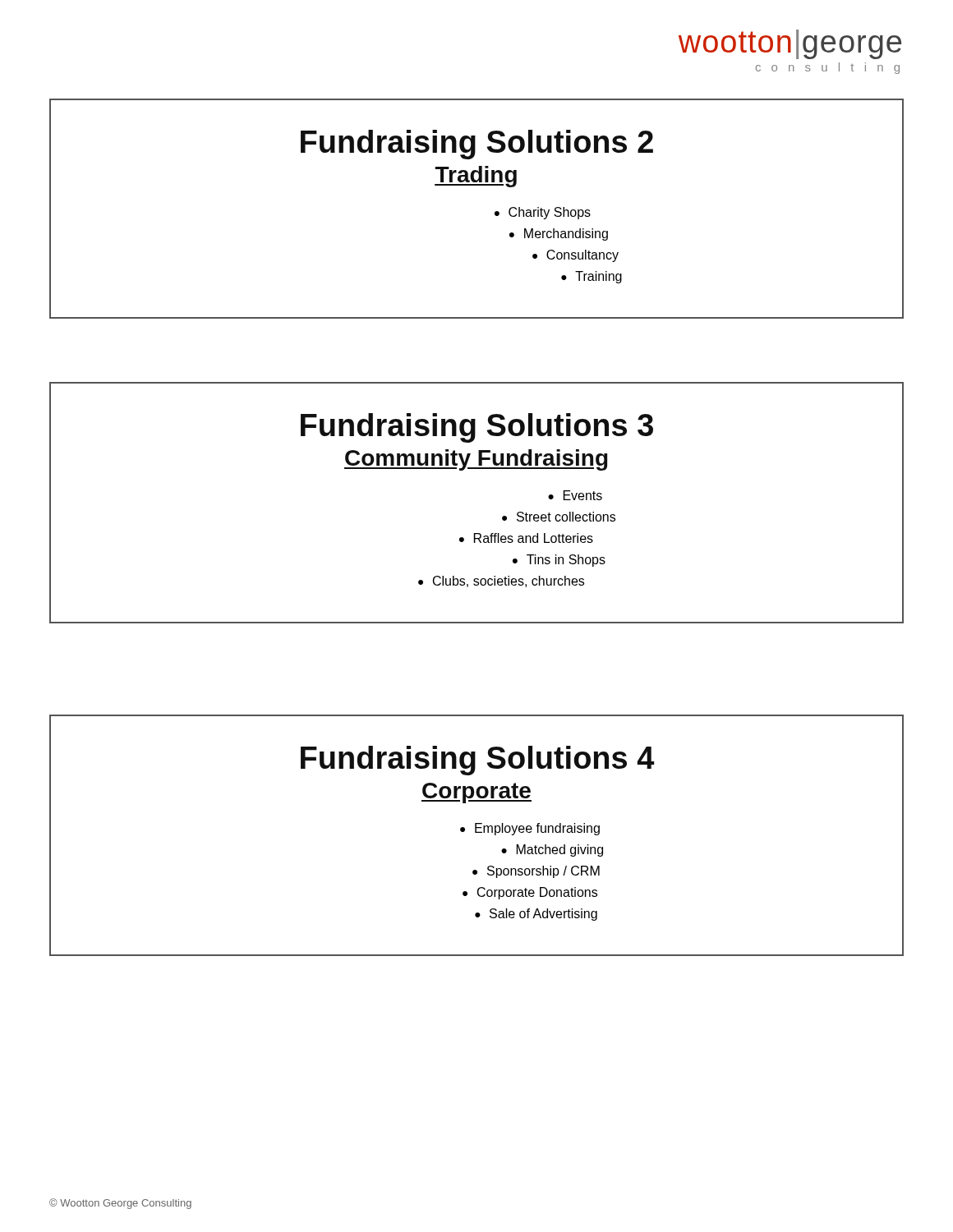Point to the passage starting "•Raffles and Lotteries"
The image size is (953, 1232).
pos(526,540)
